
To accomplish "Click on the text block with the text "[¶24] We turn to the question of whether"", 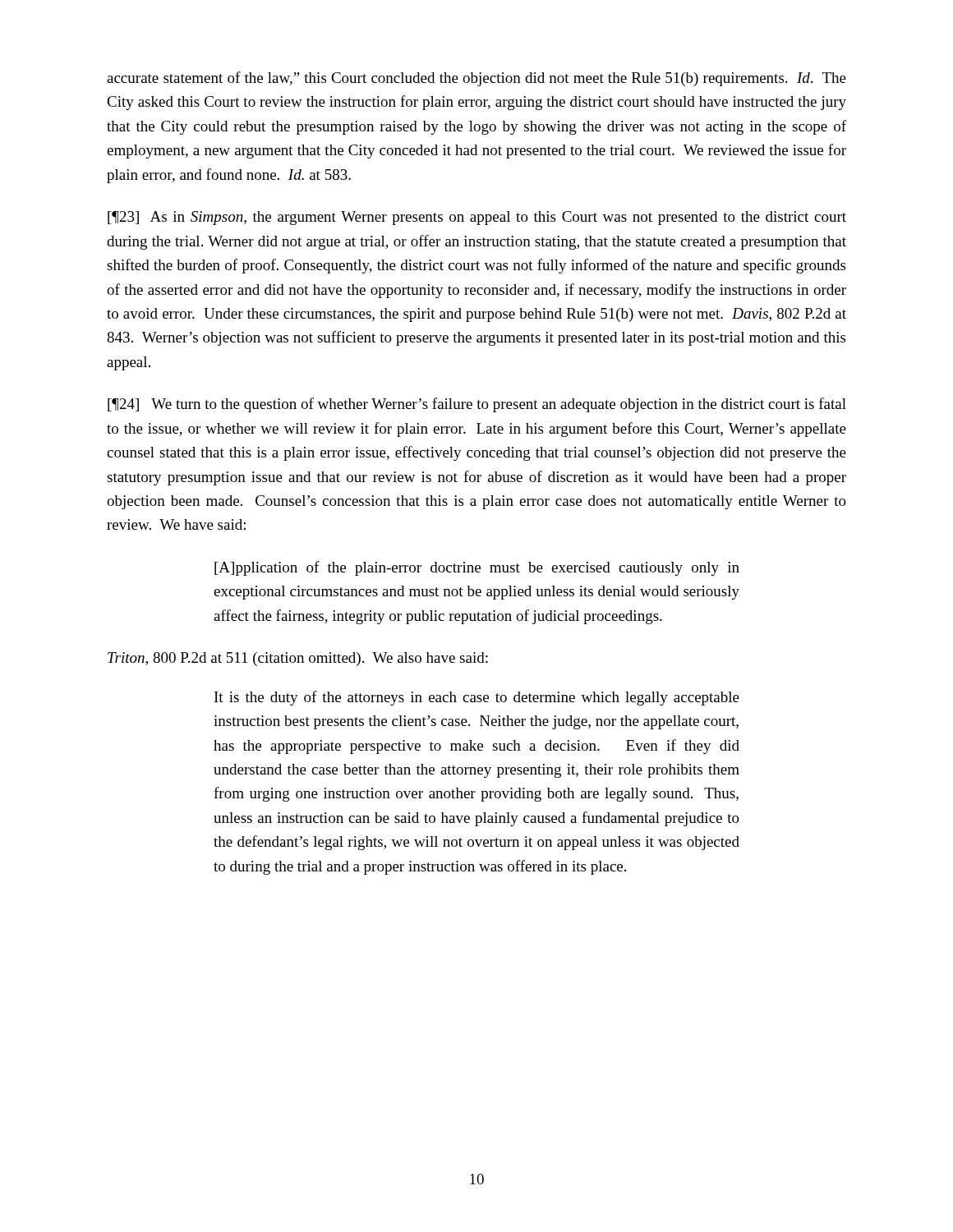I will (476, 465).
